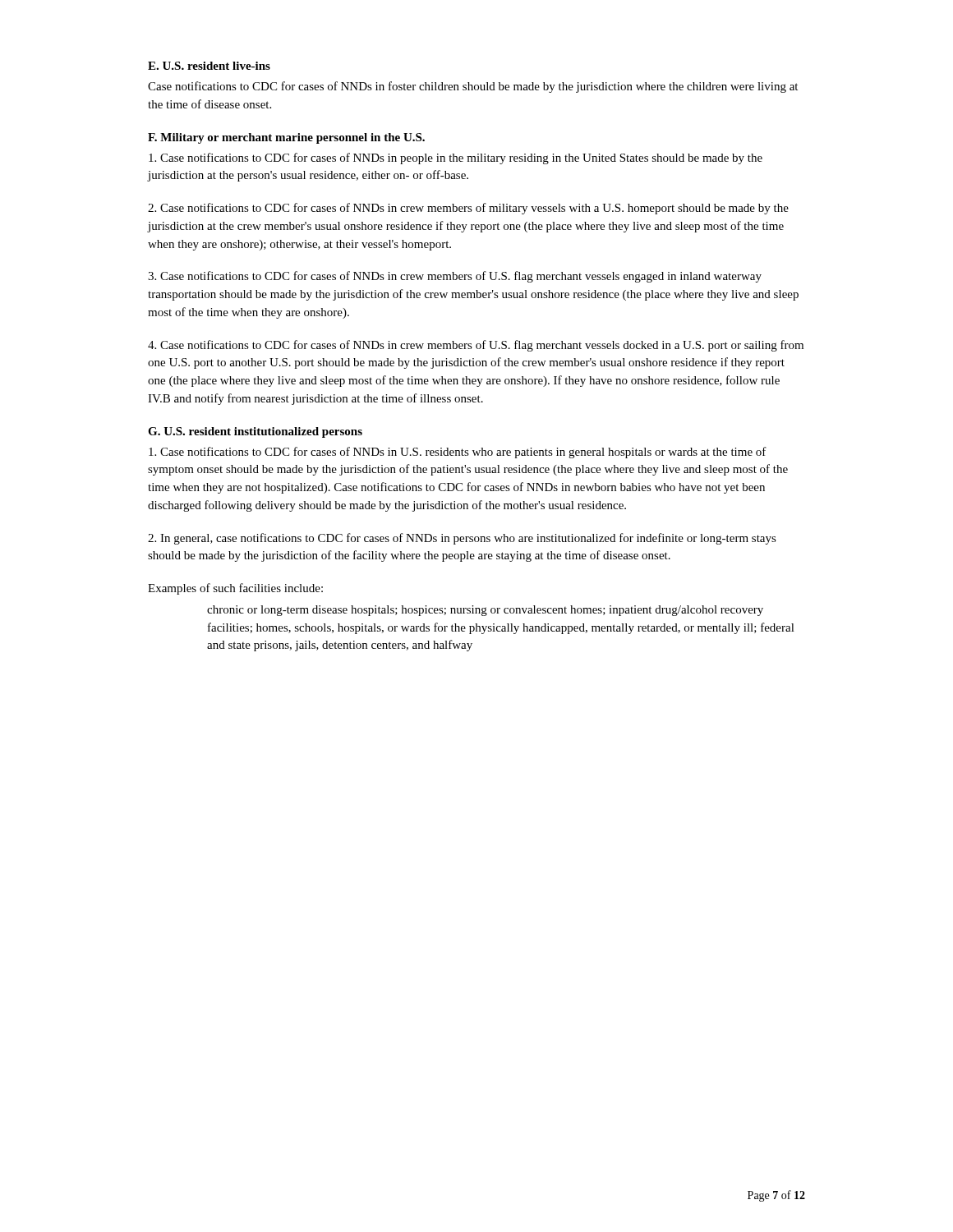Locate the text block starting "In general, case notifications to CDC for"
The height and width of the screenshot is (1232, 953).
point(462,547)
